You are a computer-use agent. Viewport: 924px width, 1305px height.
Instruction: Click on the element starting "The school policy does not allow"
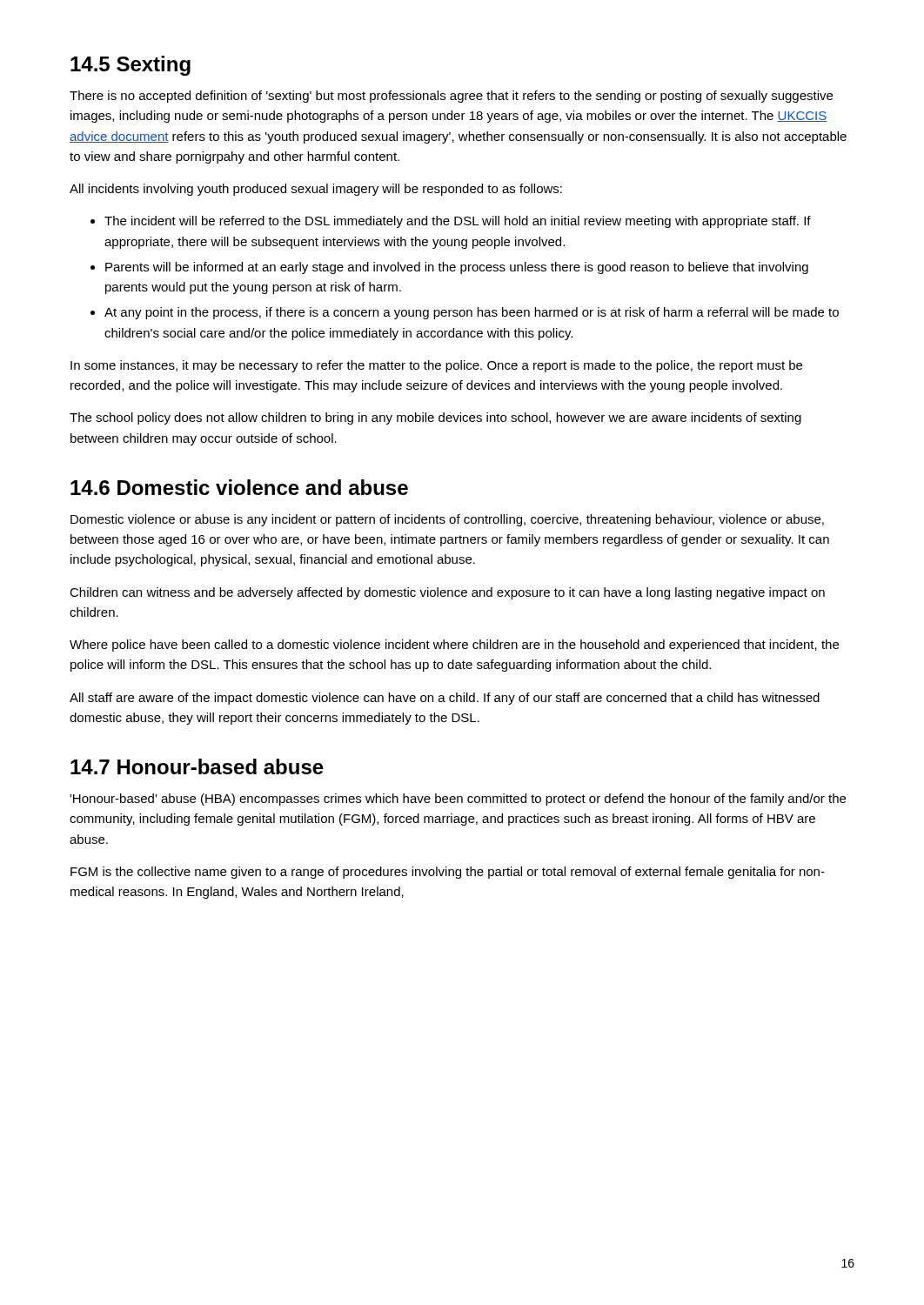(x=462, y=428)
